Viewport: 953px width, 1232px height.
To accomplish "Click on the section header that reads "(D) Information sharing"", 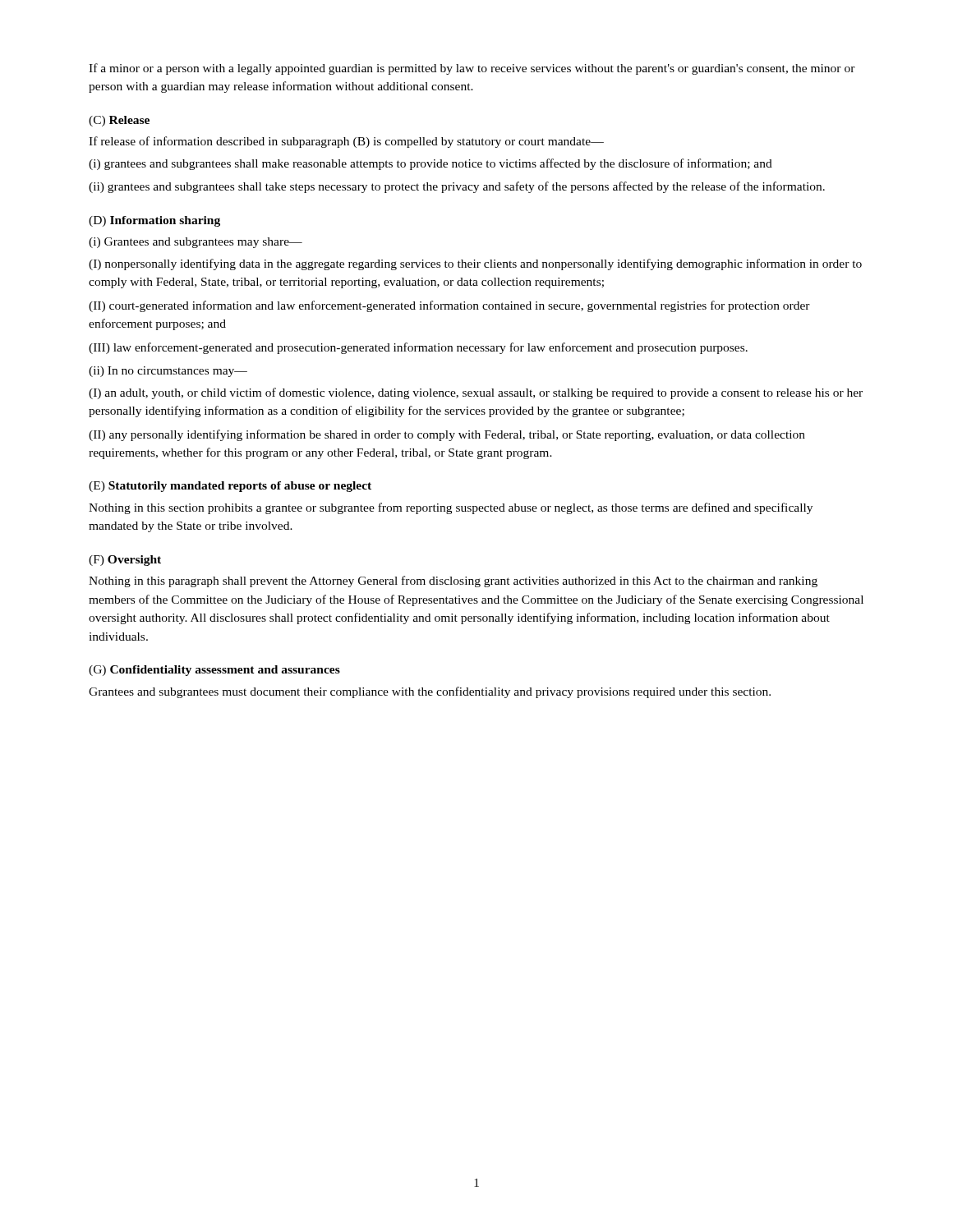I will click(155, 220).
